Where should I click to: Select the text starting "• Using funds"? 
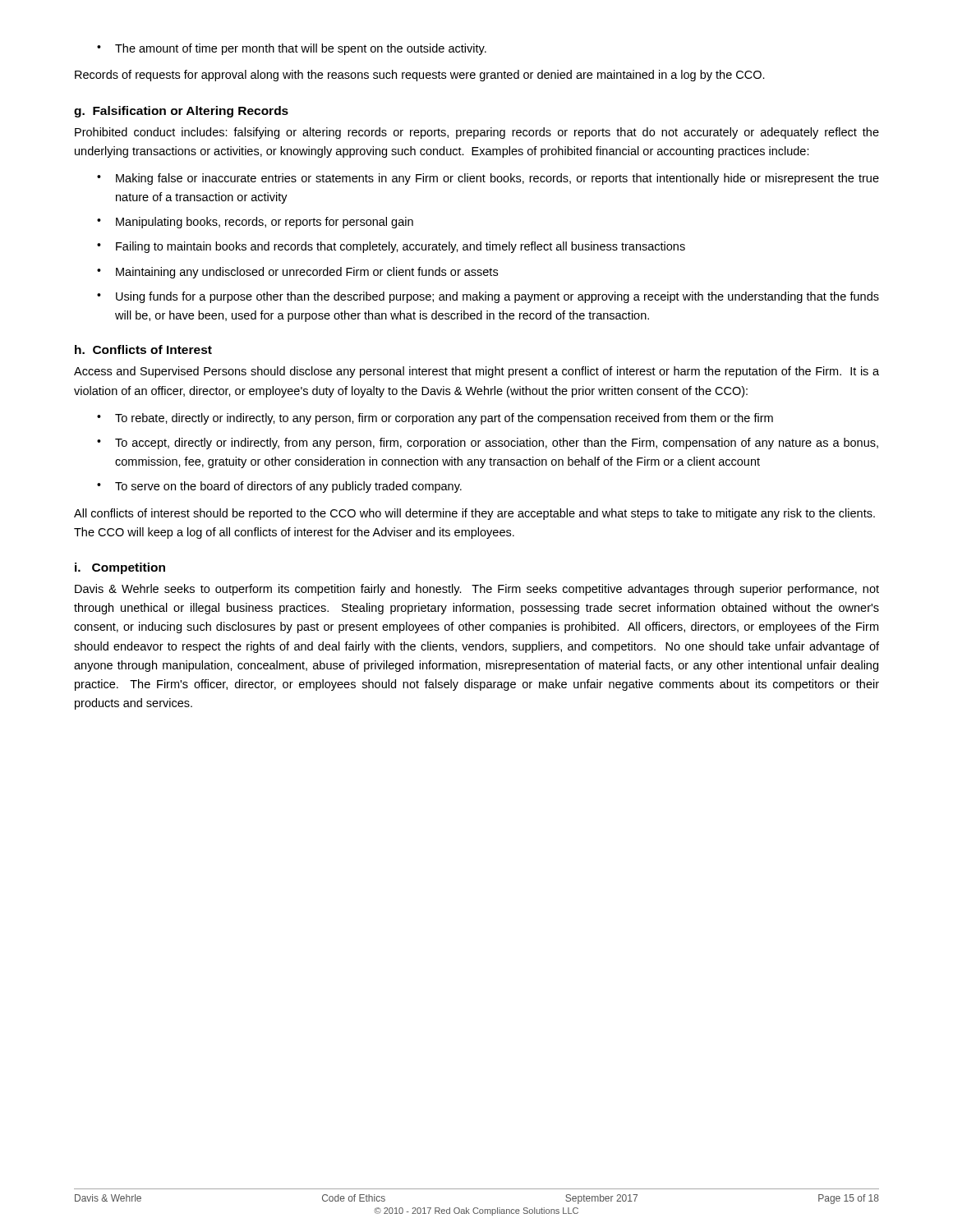click(x=488, y=306)
